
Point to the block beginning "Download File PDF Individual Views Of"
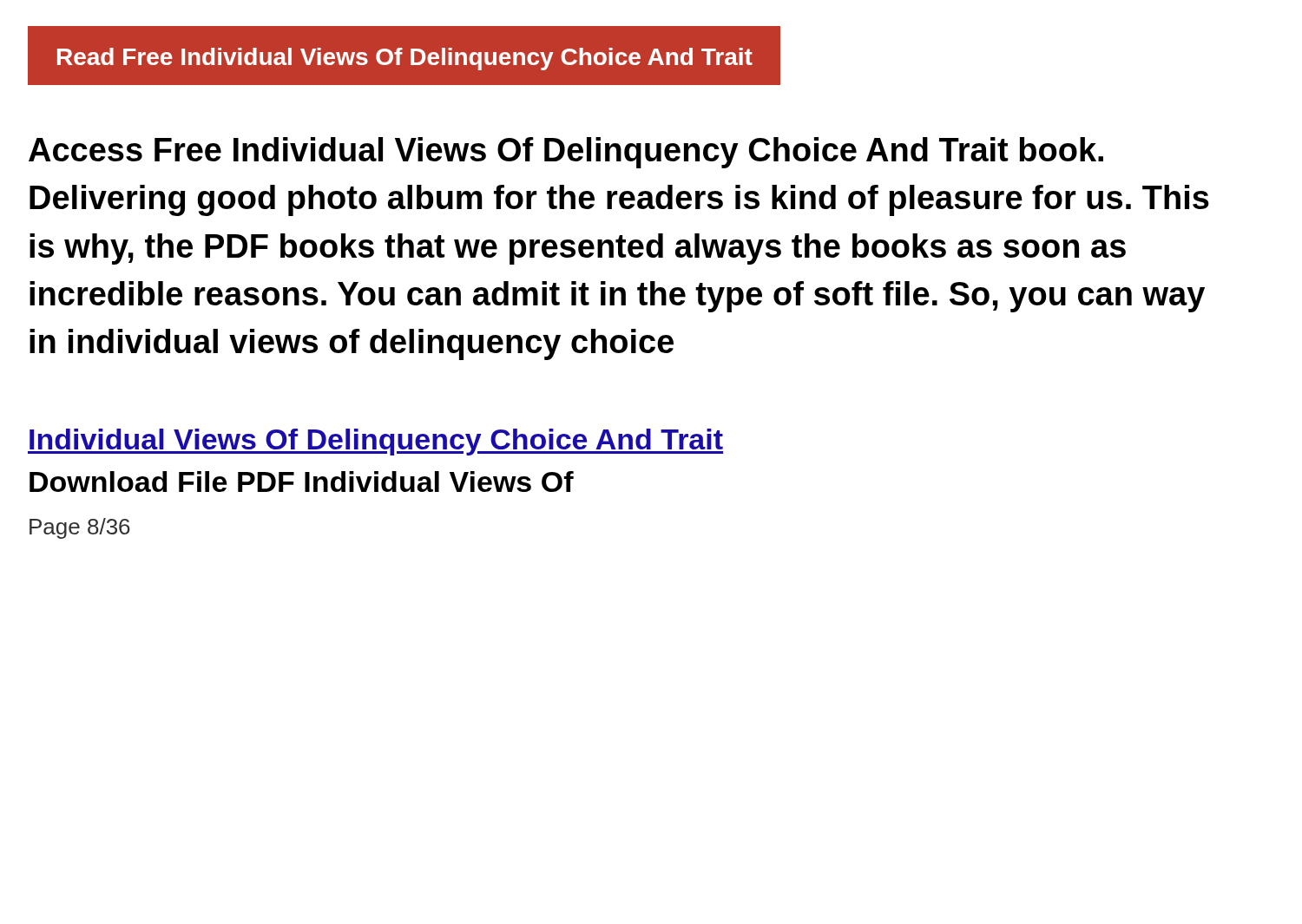coord(301,503)
